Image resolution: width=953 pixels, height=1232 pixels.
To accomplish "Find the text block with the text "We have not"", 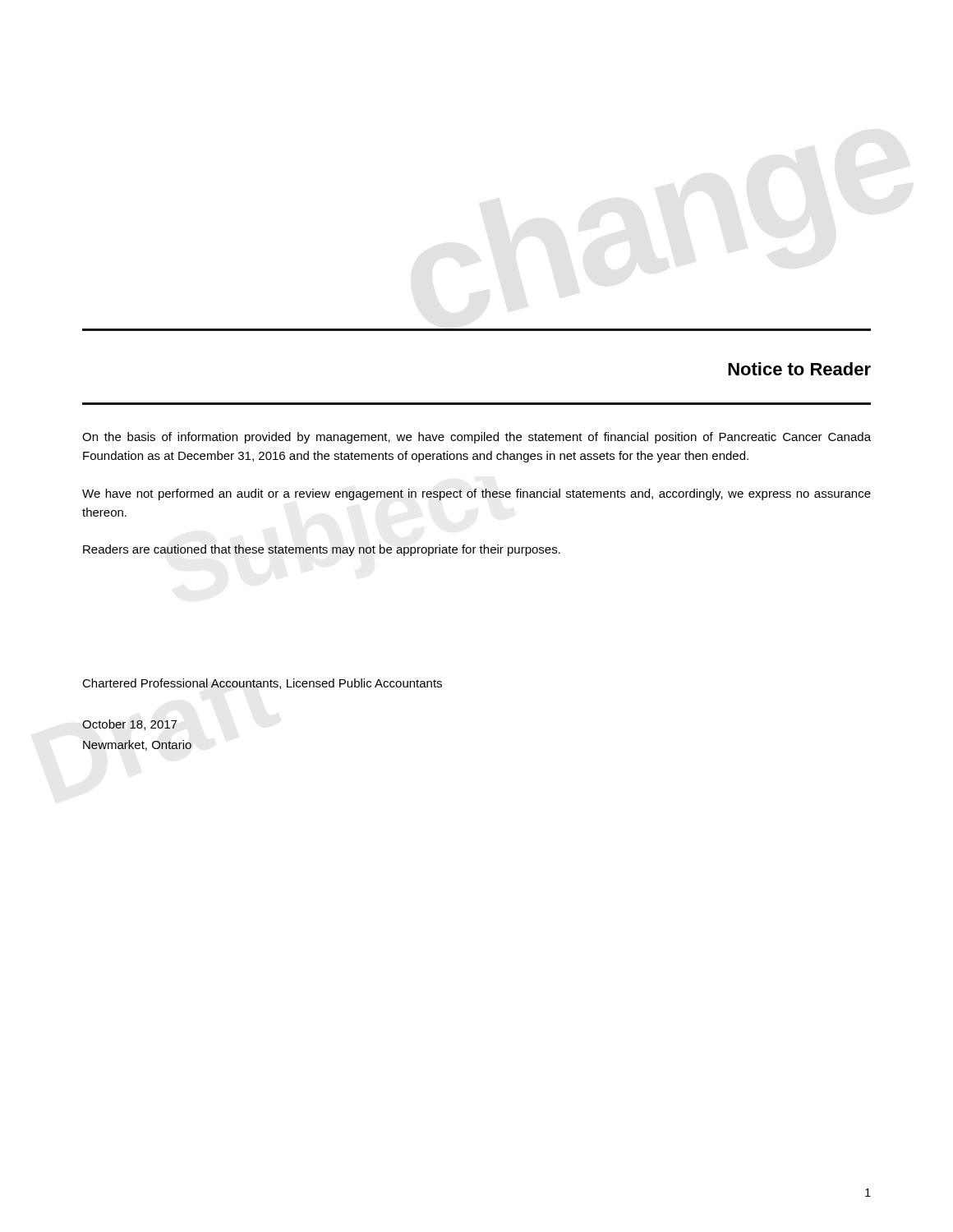I will pyautogui.click(x=476, y=502).
